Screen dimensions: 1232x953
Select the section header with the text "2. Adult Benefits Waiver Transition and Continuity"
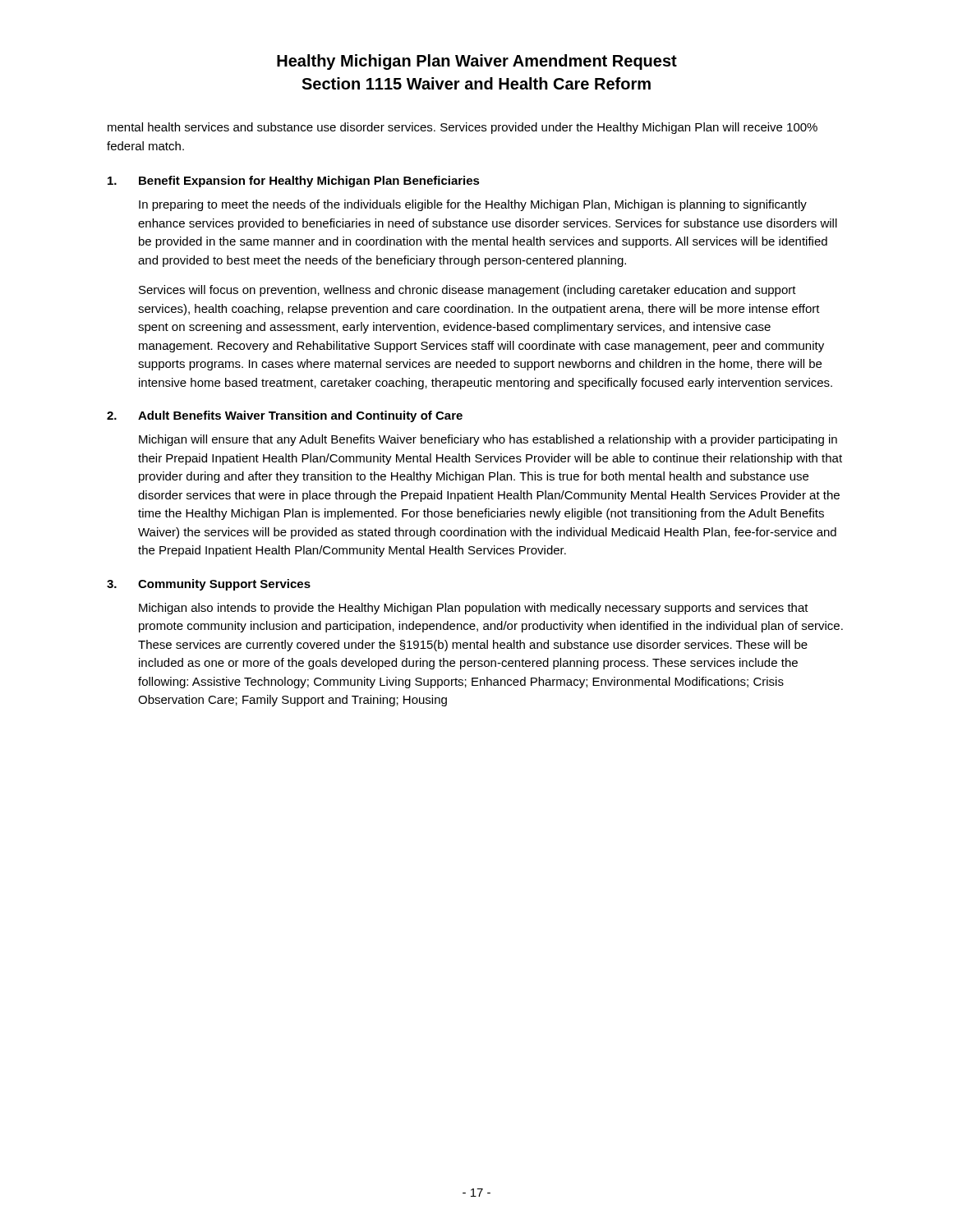285,415
